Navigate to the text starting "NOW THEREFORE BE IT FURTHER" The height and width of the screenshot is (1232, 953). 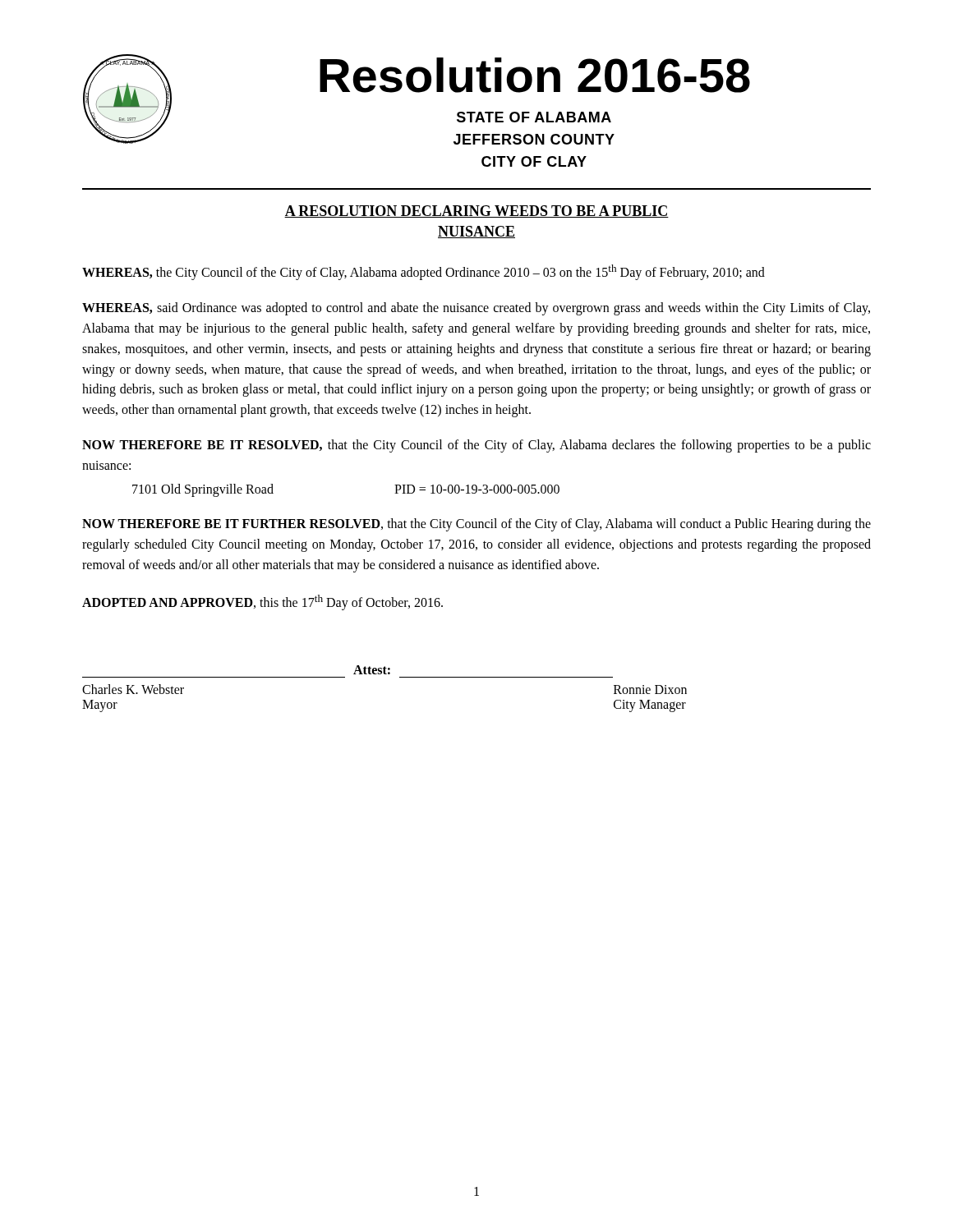[x=476, y=544]
